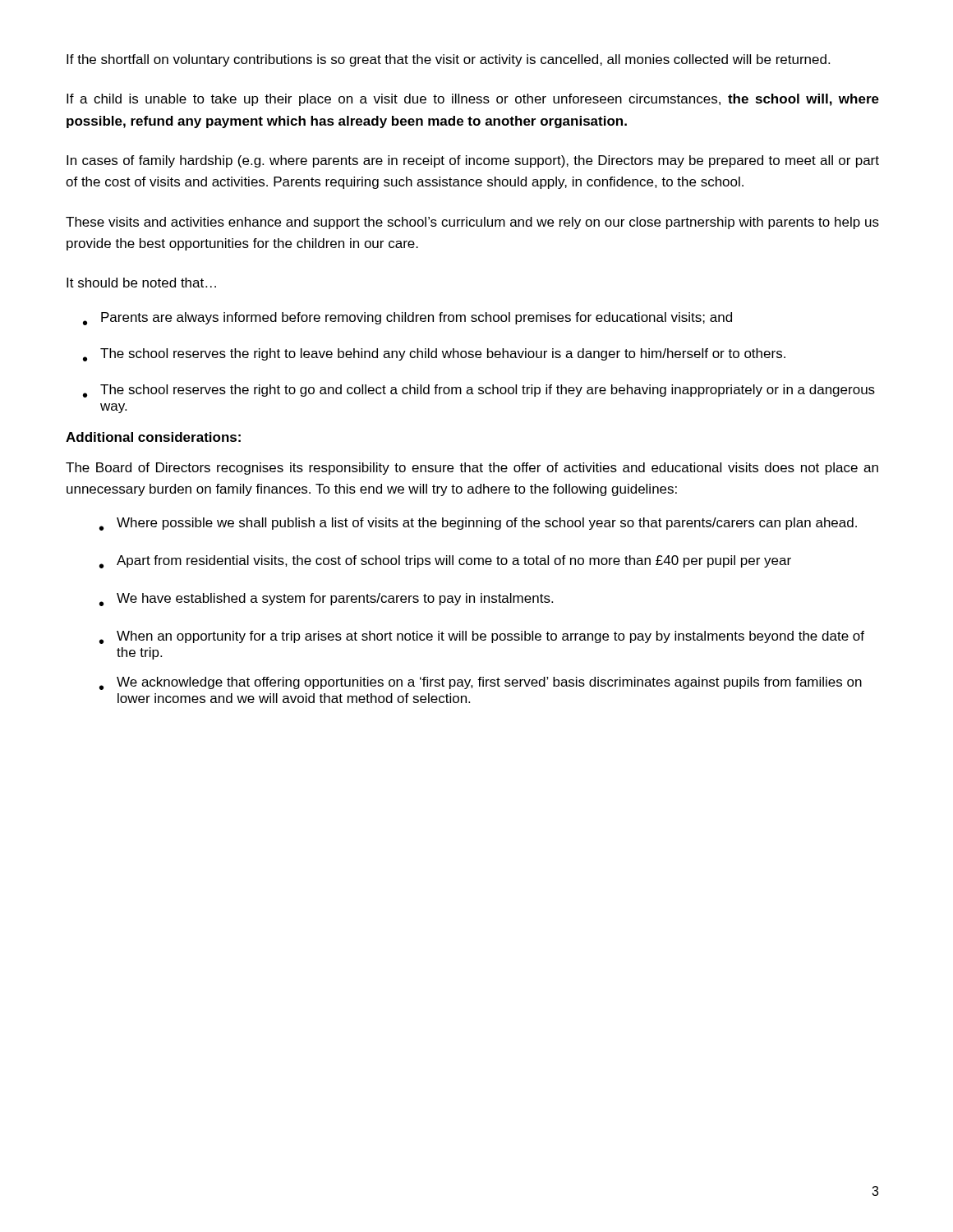The width and height of the screenshot is (953, 1232).
Task: Point to the passage starting "The Board of Directors"
Action: click(x=472, y=478)
